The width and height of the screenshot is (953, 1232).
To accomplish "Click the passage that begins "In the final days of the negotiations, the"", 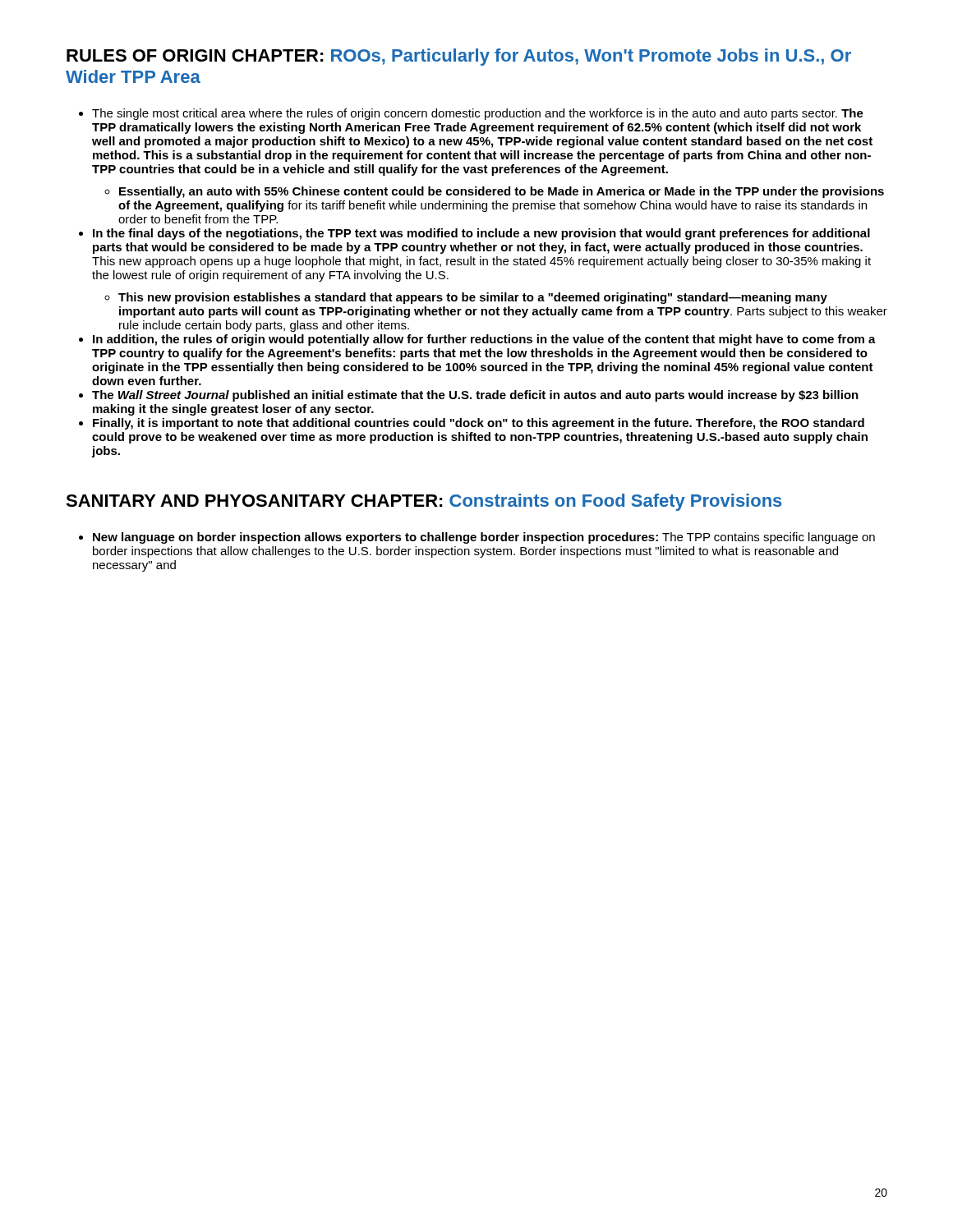I will 481,234.
